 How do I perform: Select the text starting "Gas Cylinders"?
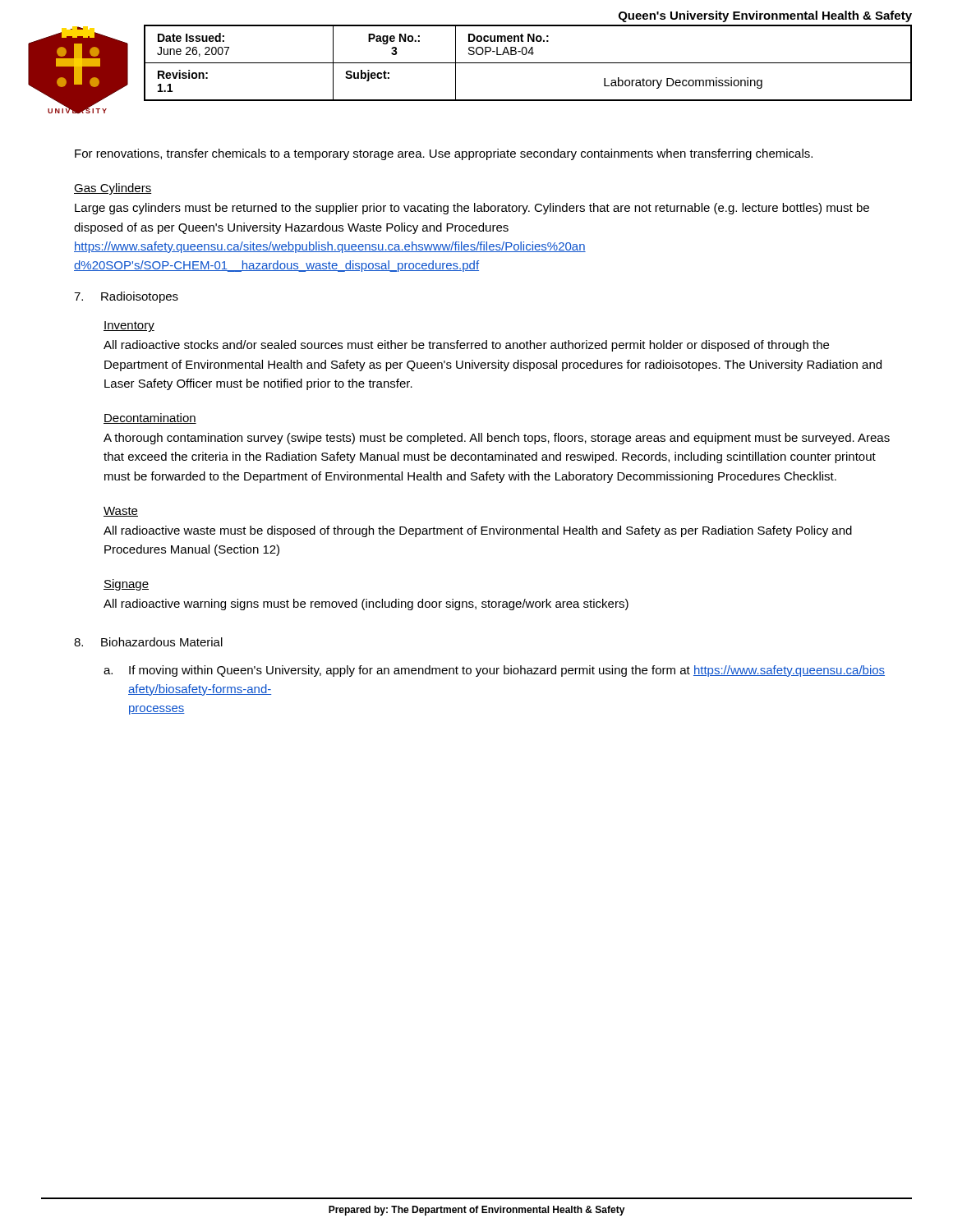point(113,188)
